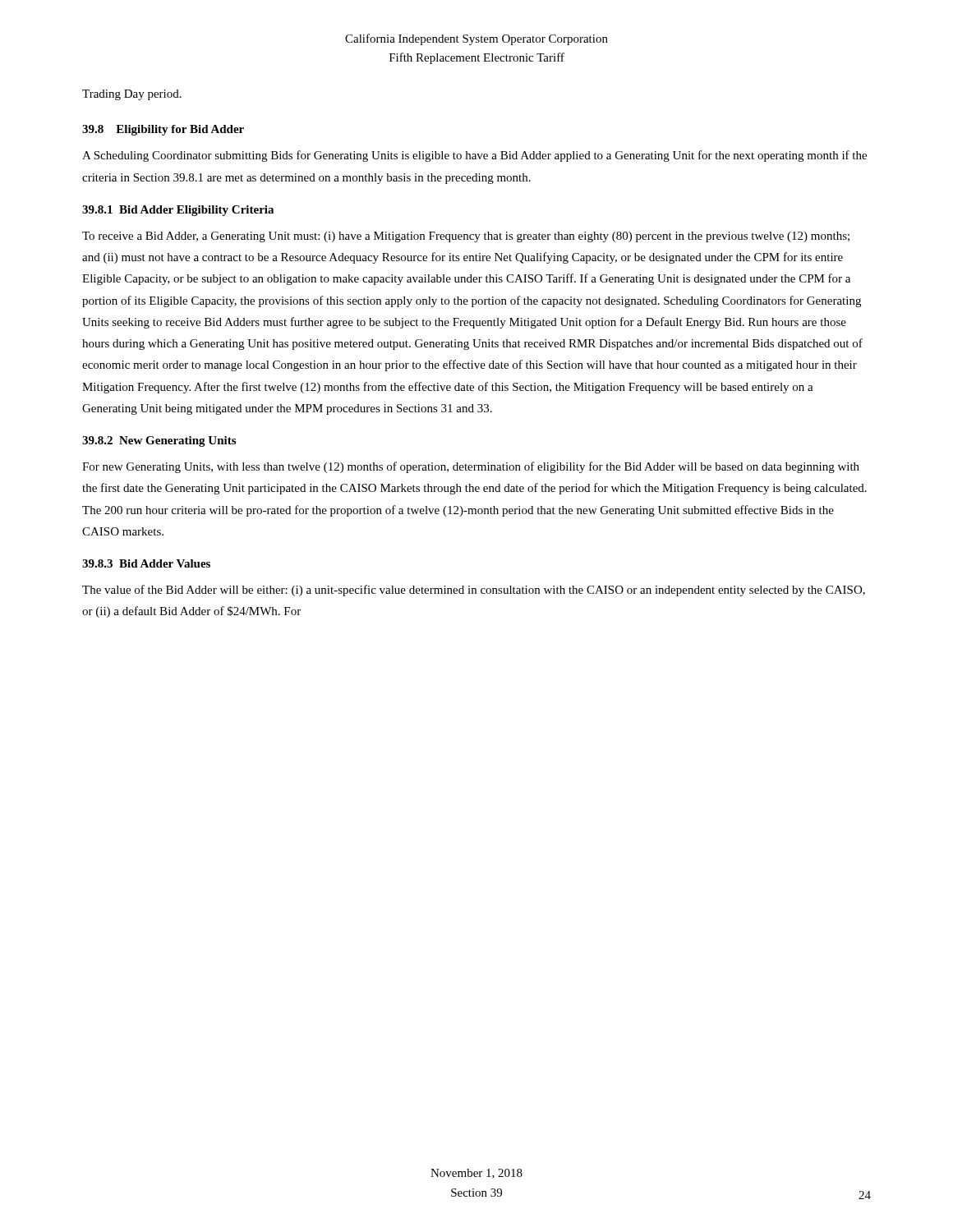Viewport: 953px width, 1232px height.
Task: Point to "39.8.3 Bid Adder Values"
Action: pos(146,563)
